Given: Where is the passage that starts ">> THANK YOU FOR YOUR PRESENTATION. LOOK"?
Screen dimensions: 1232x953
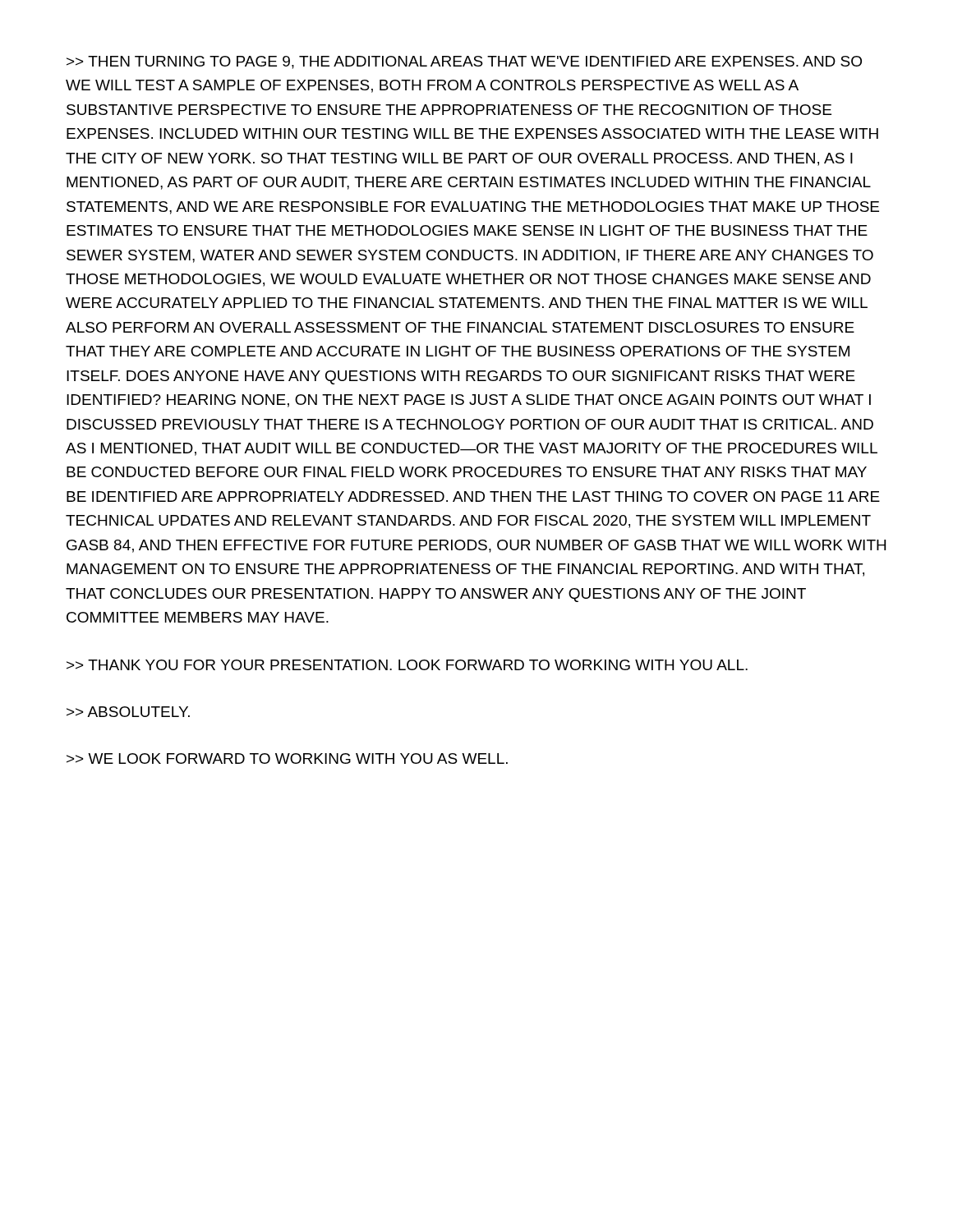Looking at the screenshot, I should [407, 664].
